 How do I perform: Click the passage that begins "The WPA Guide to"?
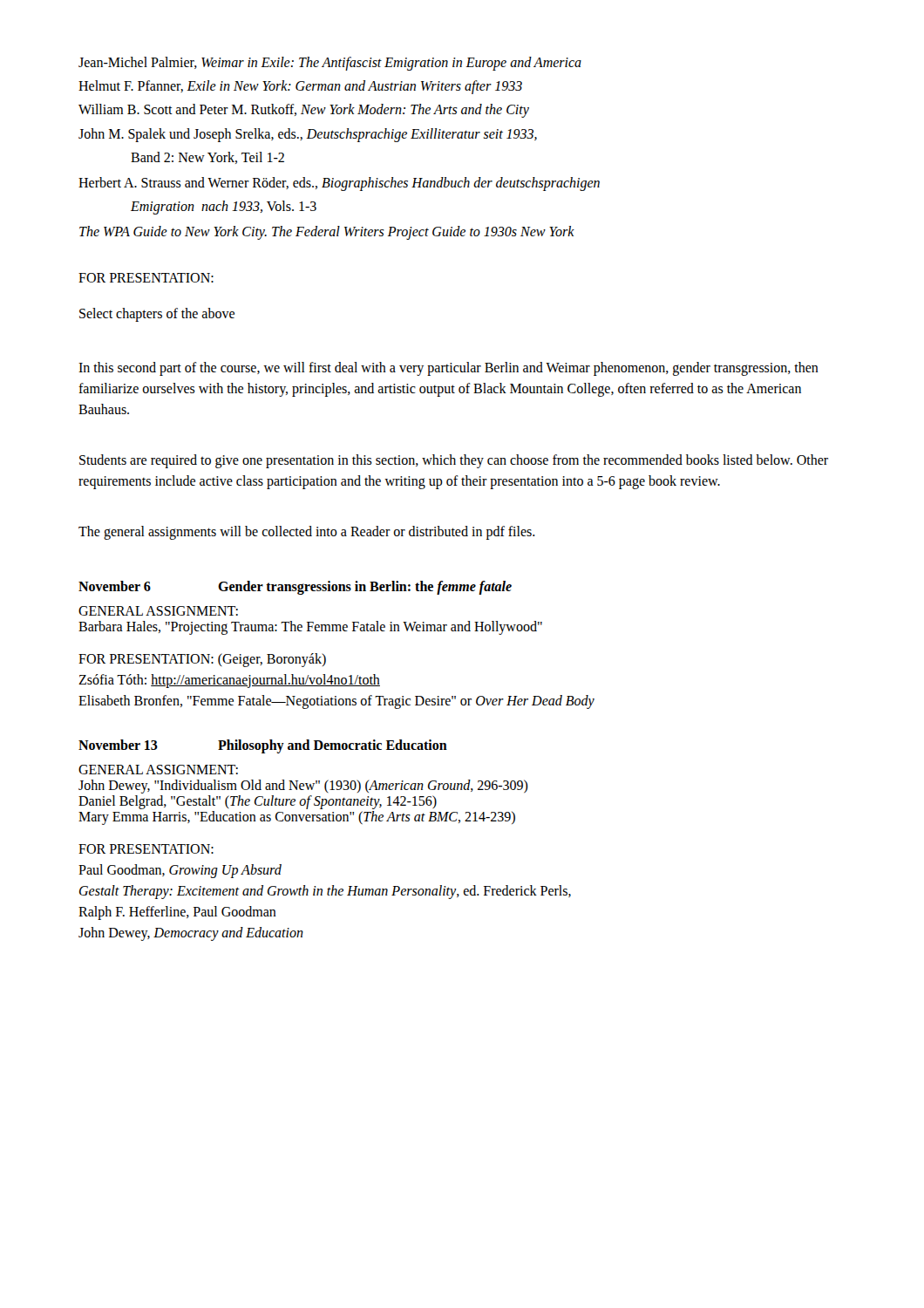click(326, 232)
